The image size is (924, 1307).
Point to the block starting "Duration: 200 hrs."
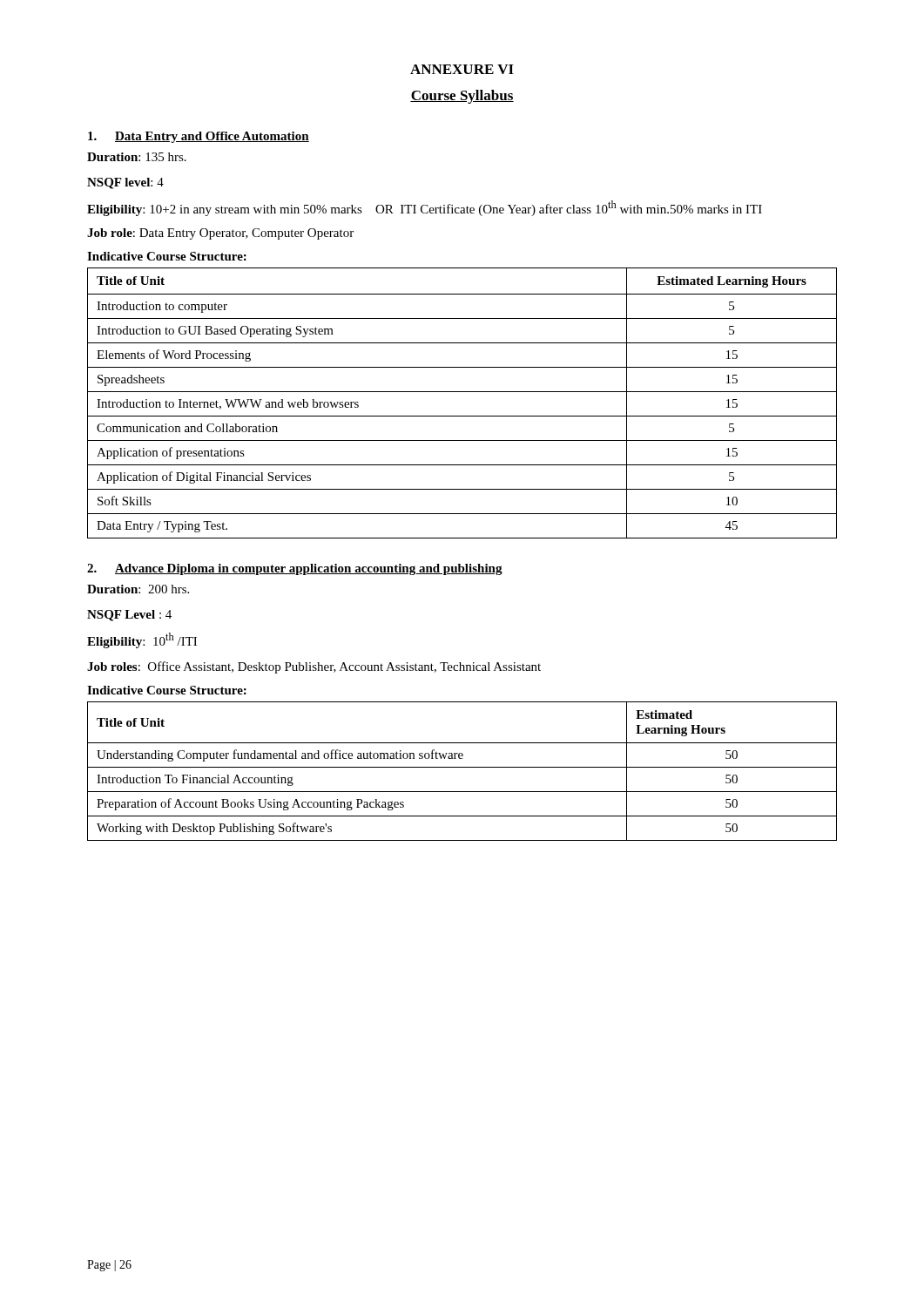pyautogui.click(x=139, y=589)
